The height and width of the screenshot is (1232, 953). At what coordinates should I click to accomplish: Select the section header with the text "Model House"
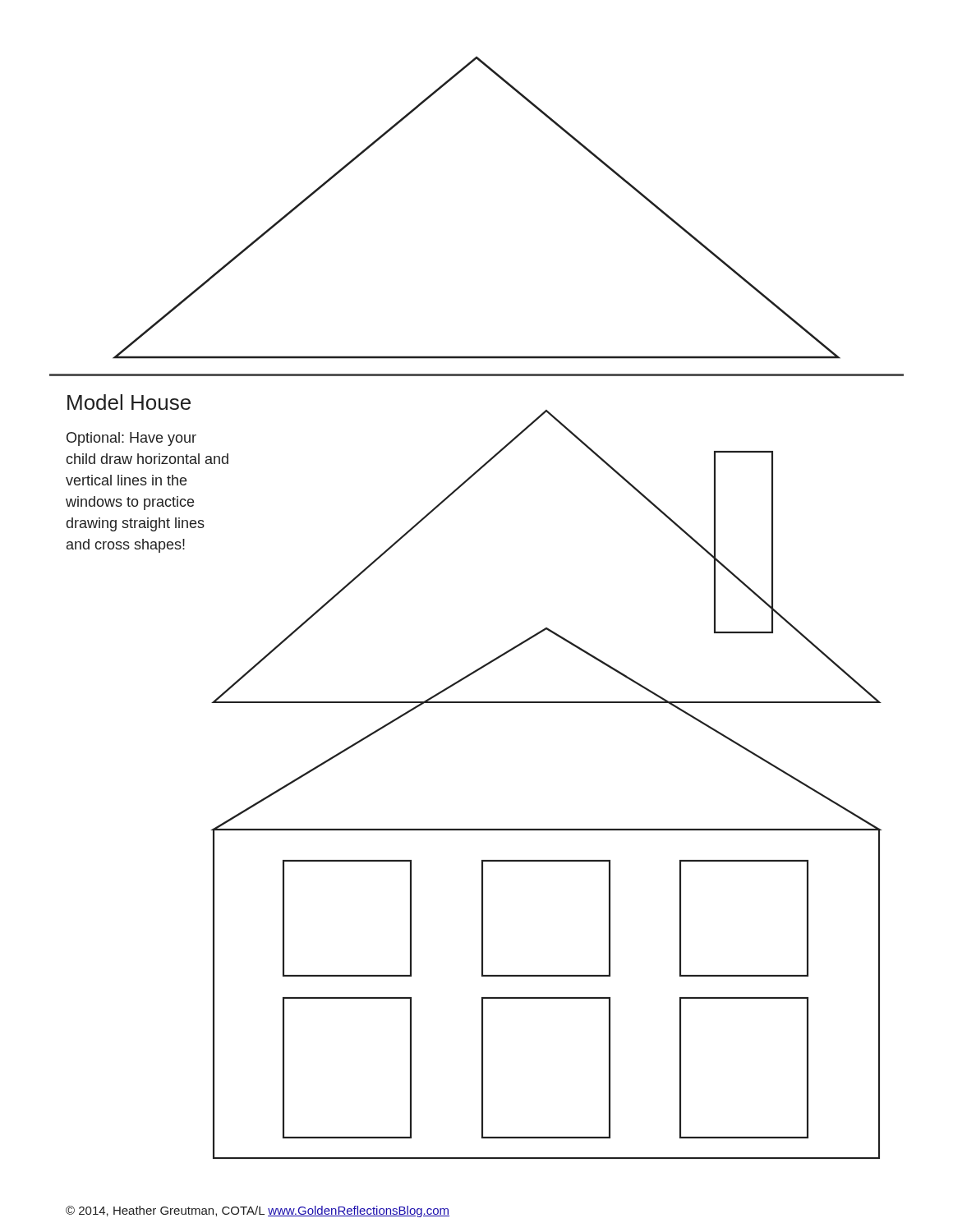click(129, 402)
